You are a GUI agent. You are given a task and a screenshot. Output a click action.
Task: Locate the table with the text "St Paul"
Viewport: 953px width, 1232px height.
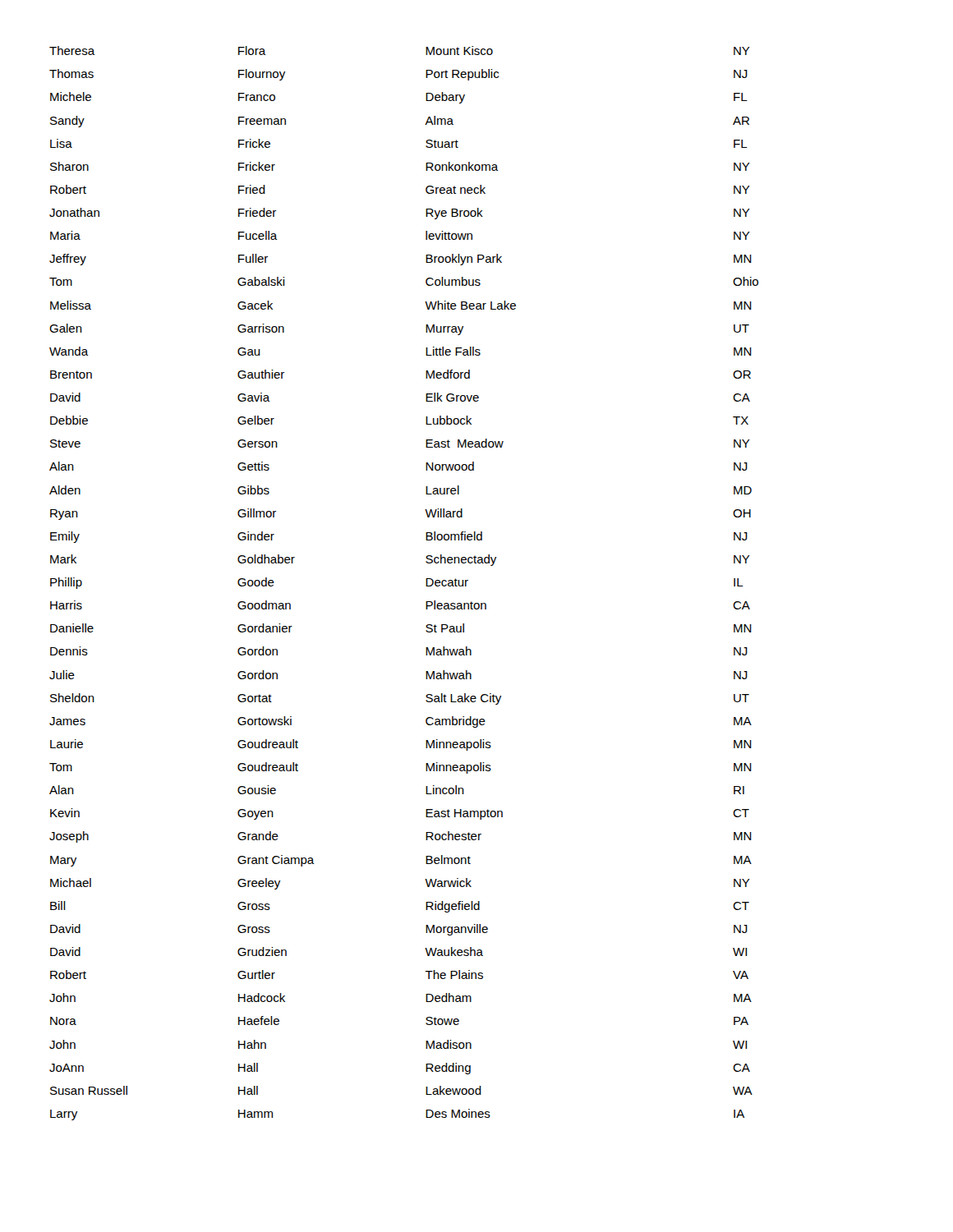tap(476, 582)
